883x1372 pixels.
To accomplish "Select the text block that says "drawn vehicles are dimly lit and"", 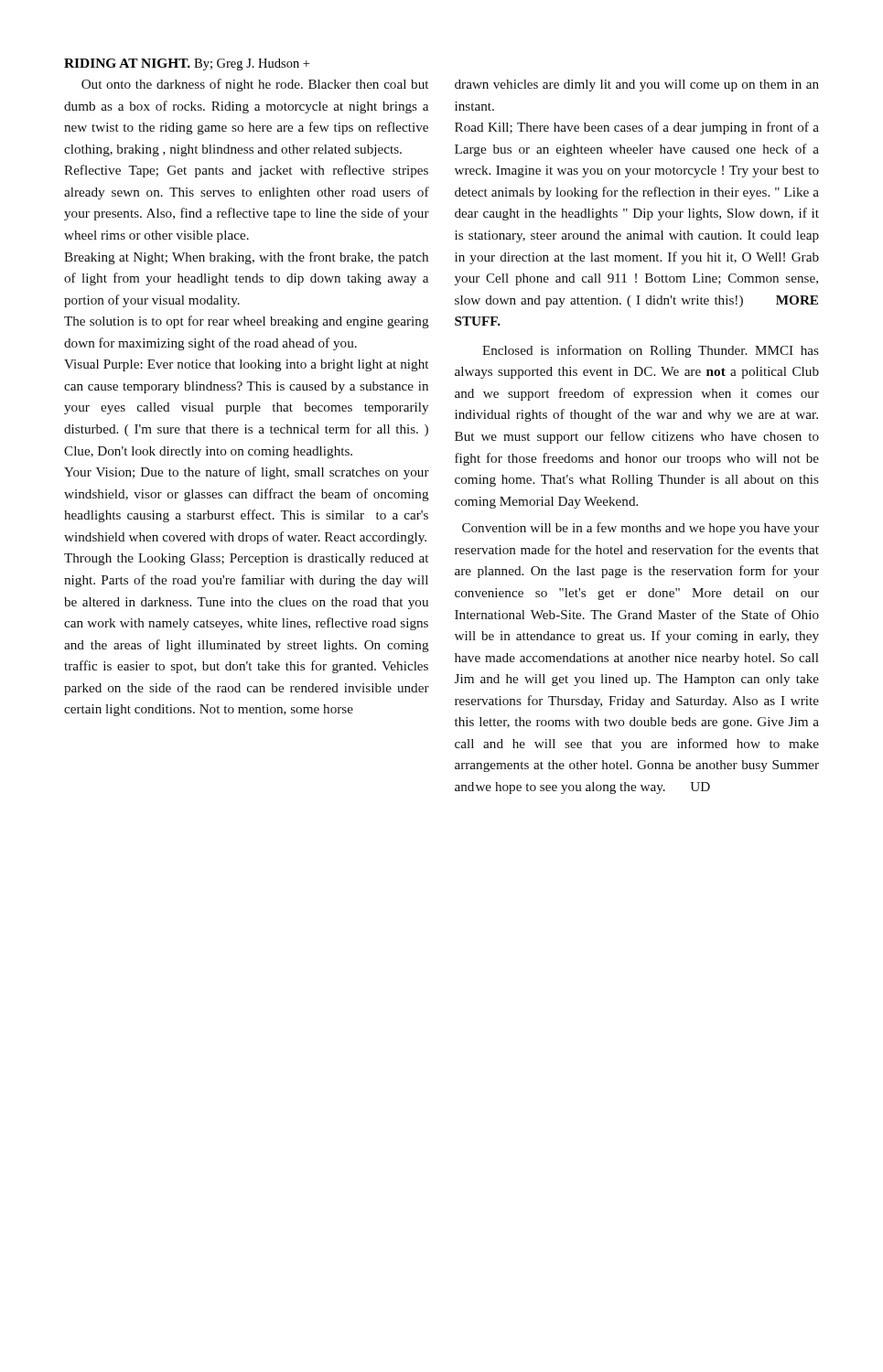I will tap(637, 435).
